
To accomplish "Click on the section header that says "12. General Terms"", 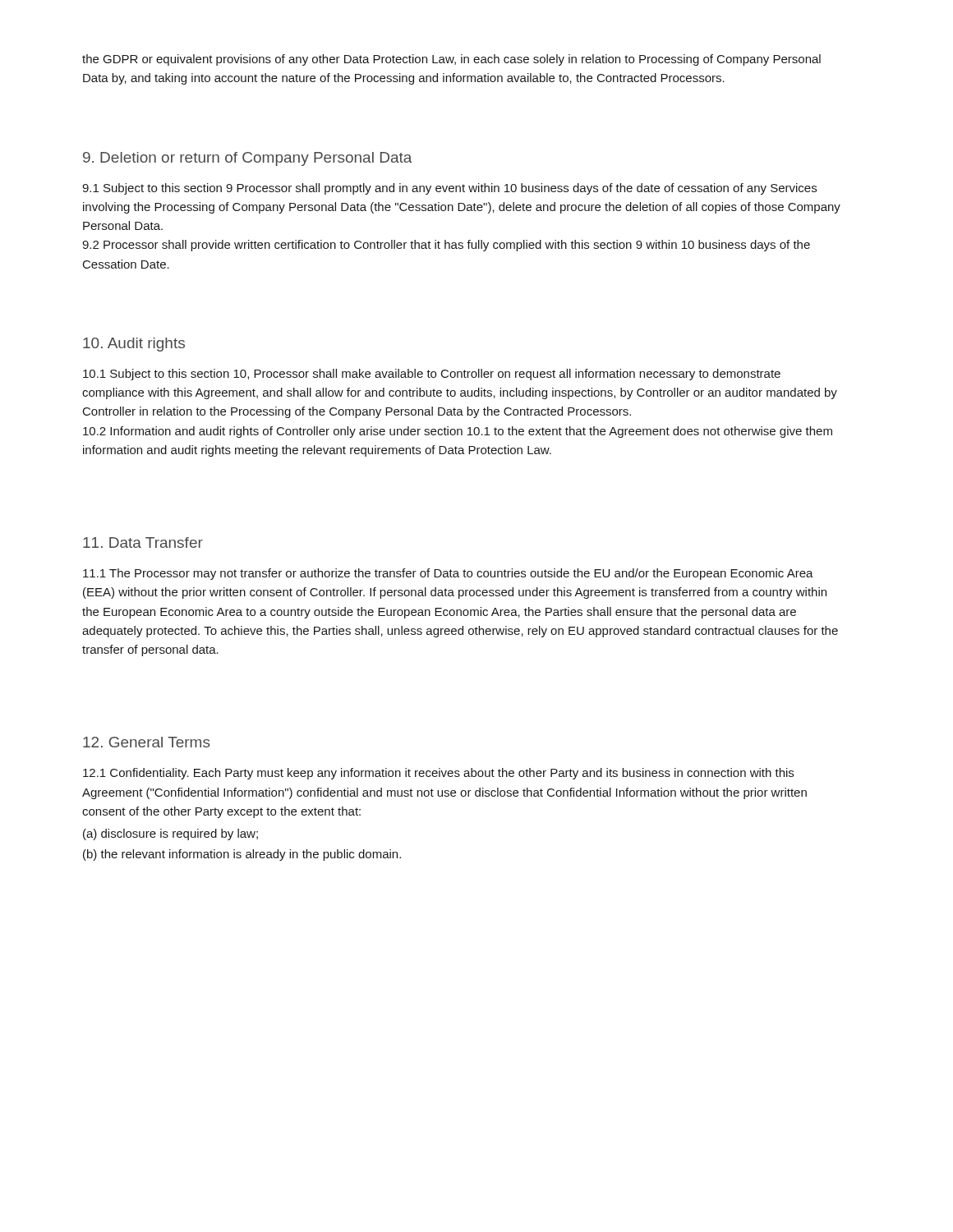I will [x=146, y=742].
